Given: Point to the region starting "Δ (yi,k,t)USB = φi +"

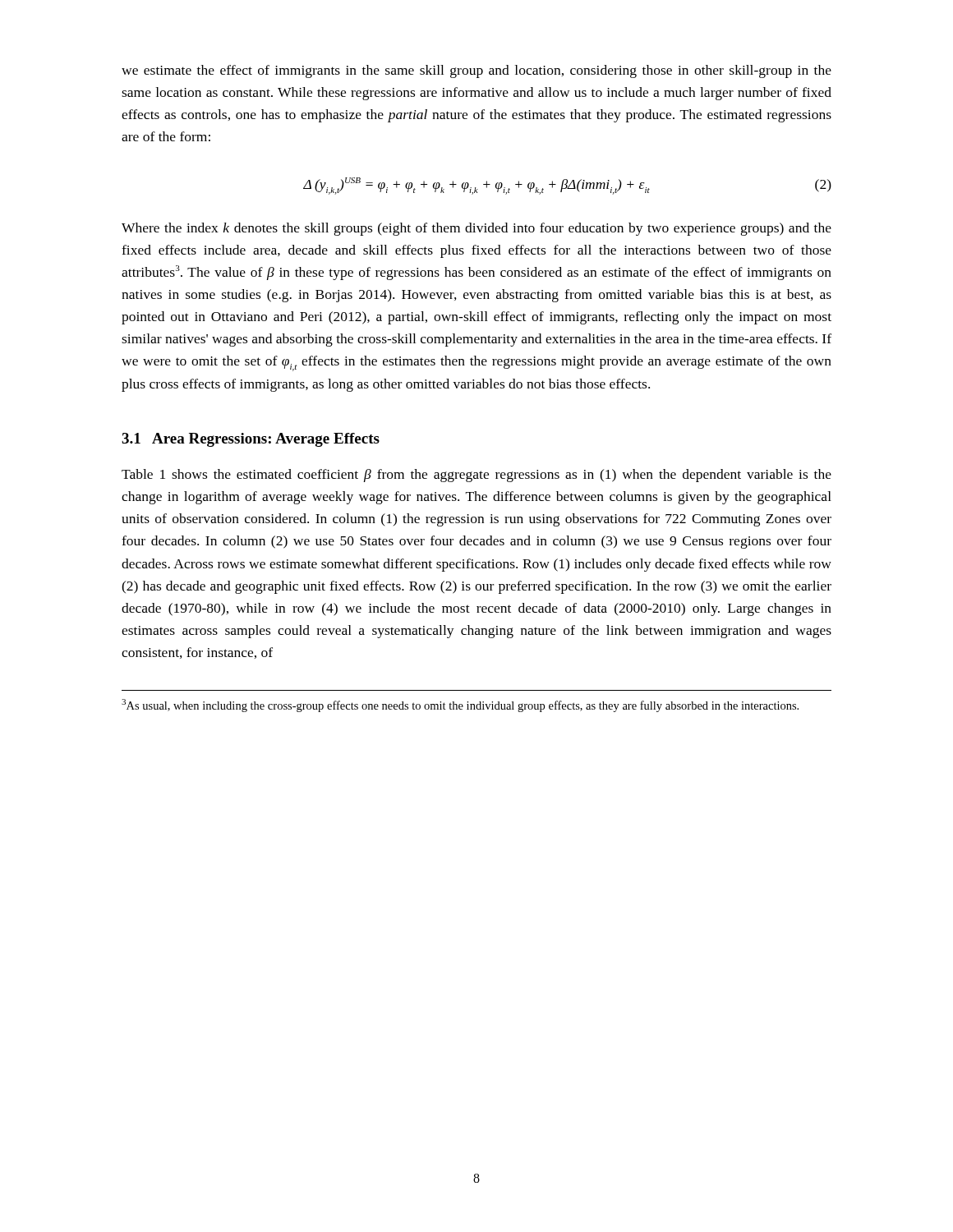Looking at the screenshot, I should (x=567, y=184).
